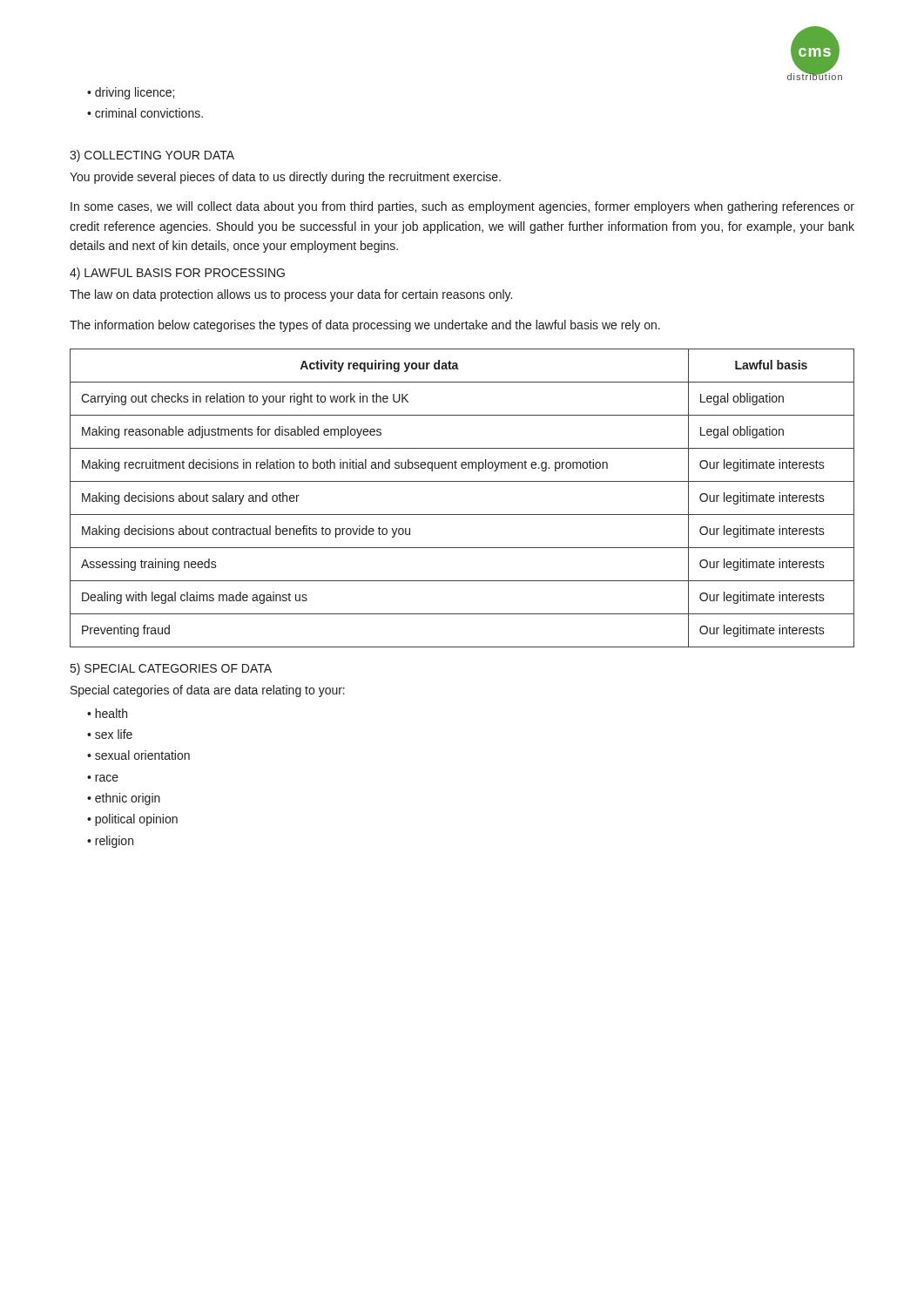Click on the table containing "Legal obligation"
924x1307 pixels.
(x=462, y=498)
